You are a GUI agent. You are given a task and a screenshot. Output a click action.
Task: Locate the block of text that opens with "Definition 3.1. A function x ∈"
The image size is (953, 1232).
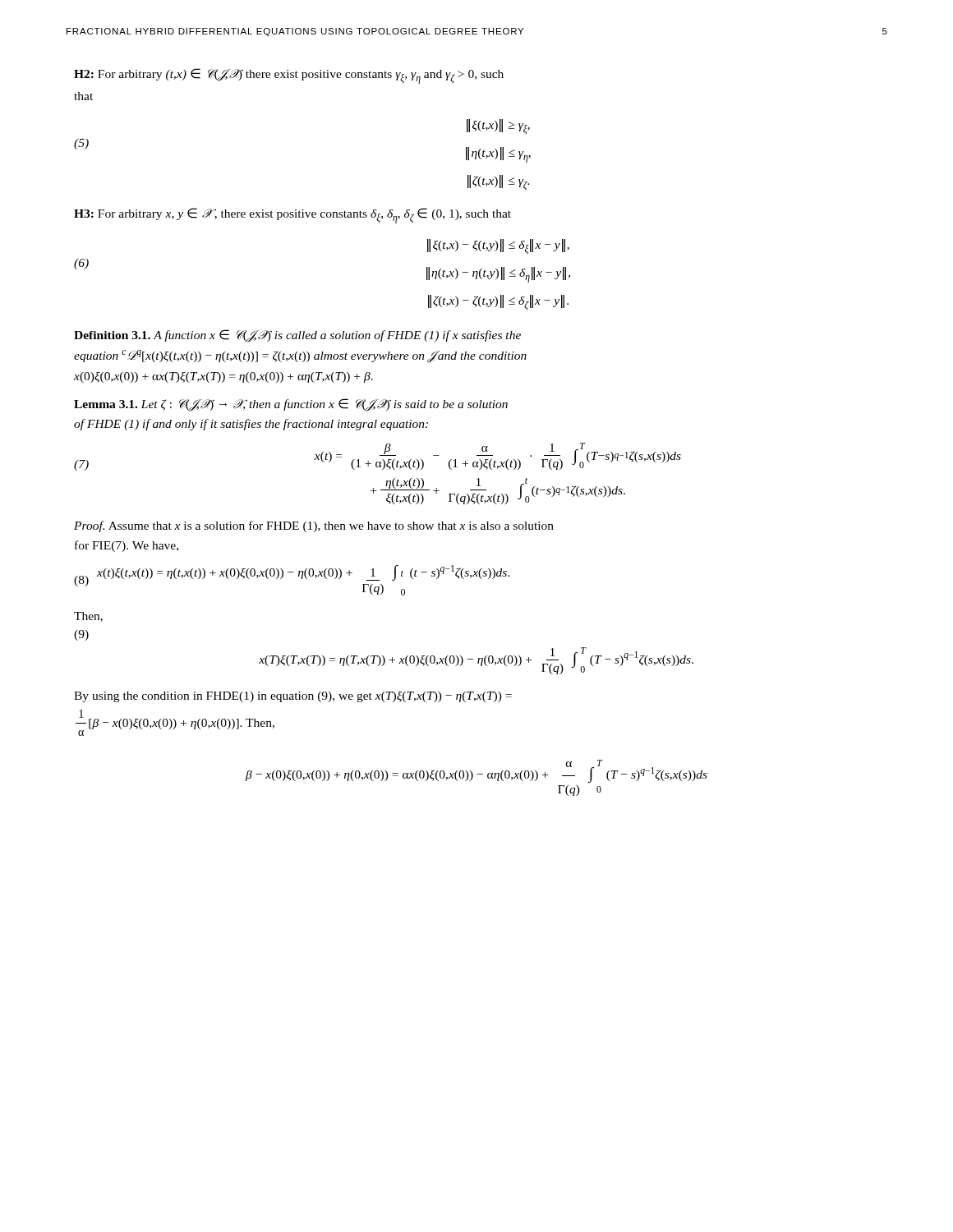300,355
